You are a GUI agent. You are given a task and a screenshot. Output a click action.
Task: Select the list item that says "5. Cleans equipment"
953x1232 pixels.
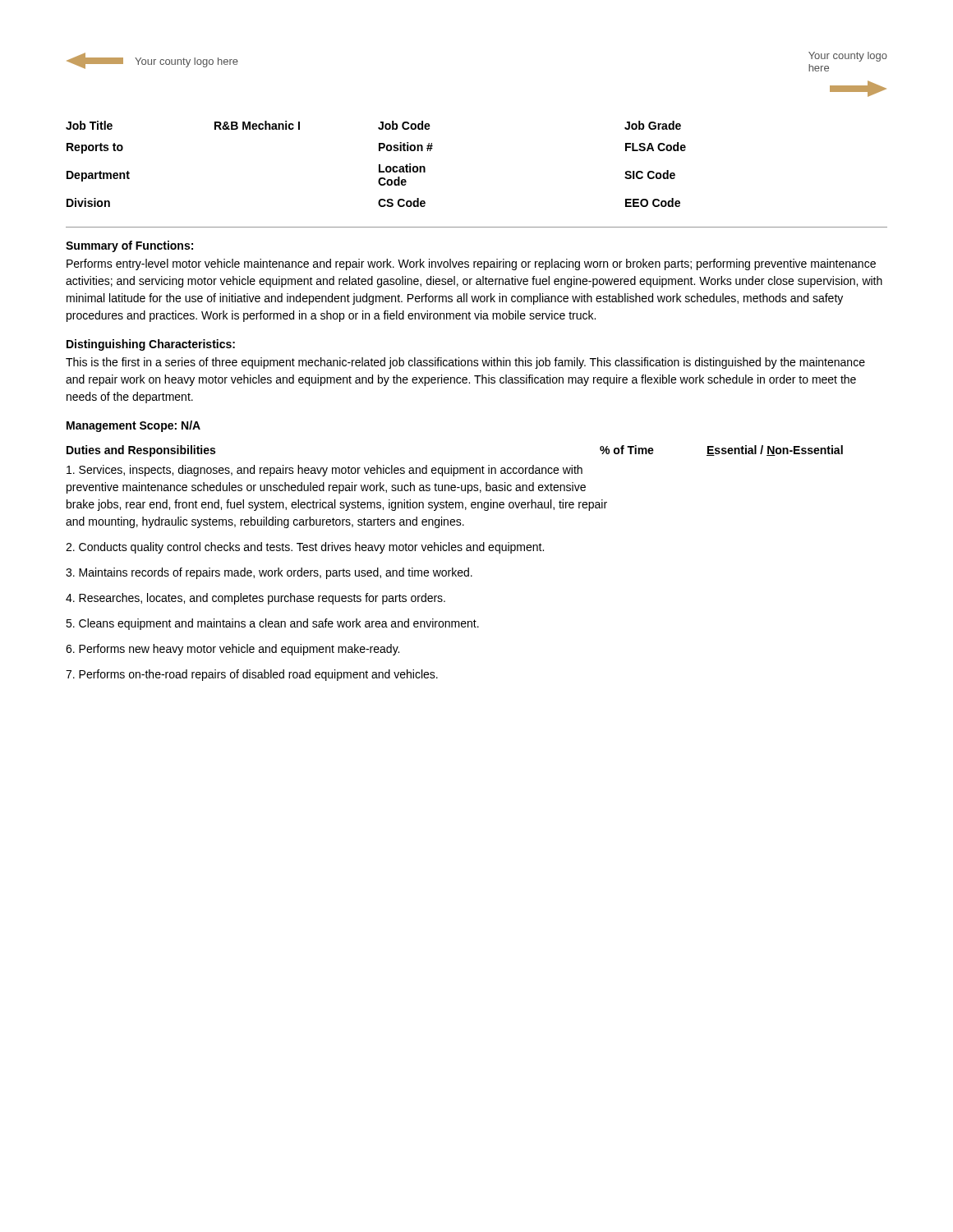(476, 624)
